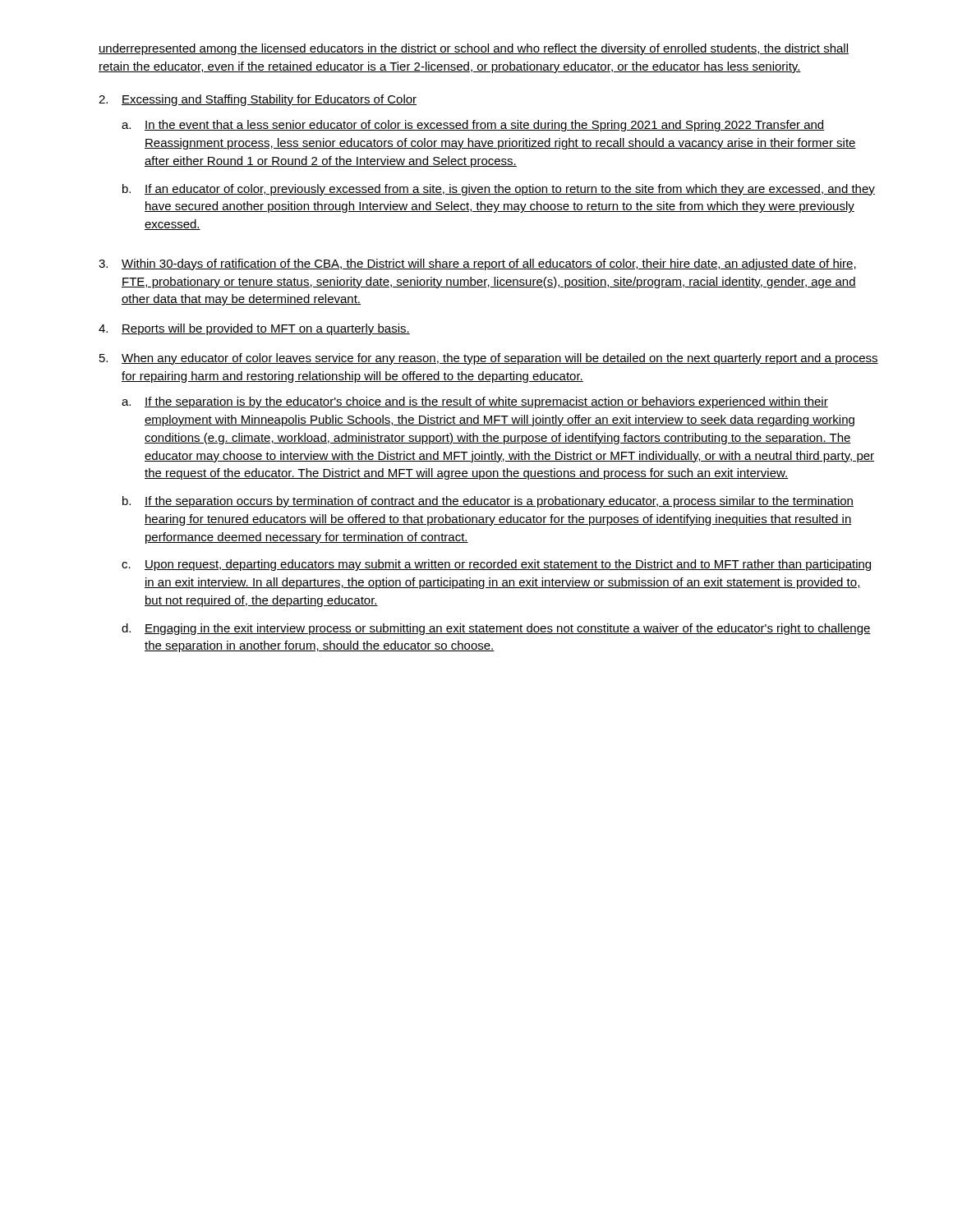Click on the text starting "b. If an educator of color,"
This screenshot has height=1232, width=953.
pos(500,206)
